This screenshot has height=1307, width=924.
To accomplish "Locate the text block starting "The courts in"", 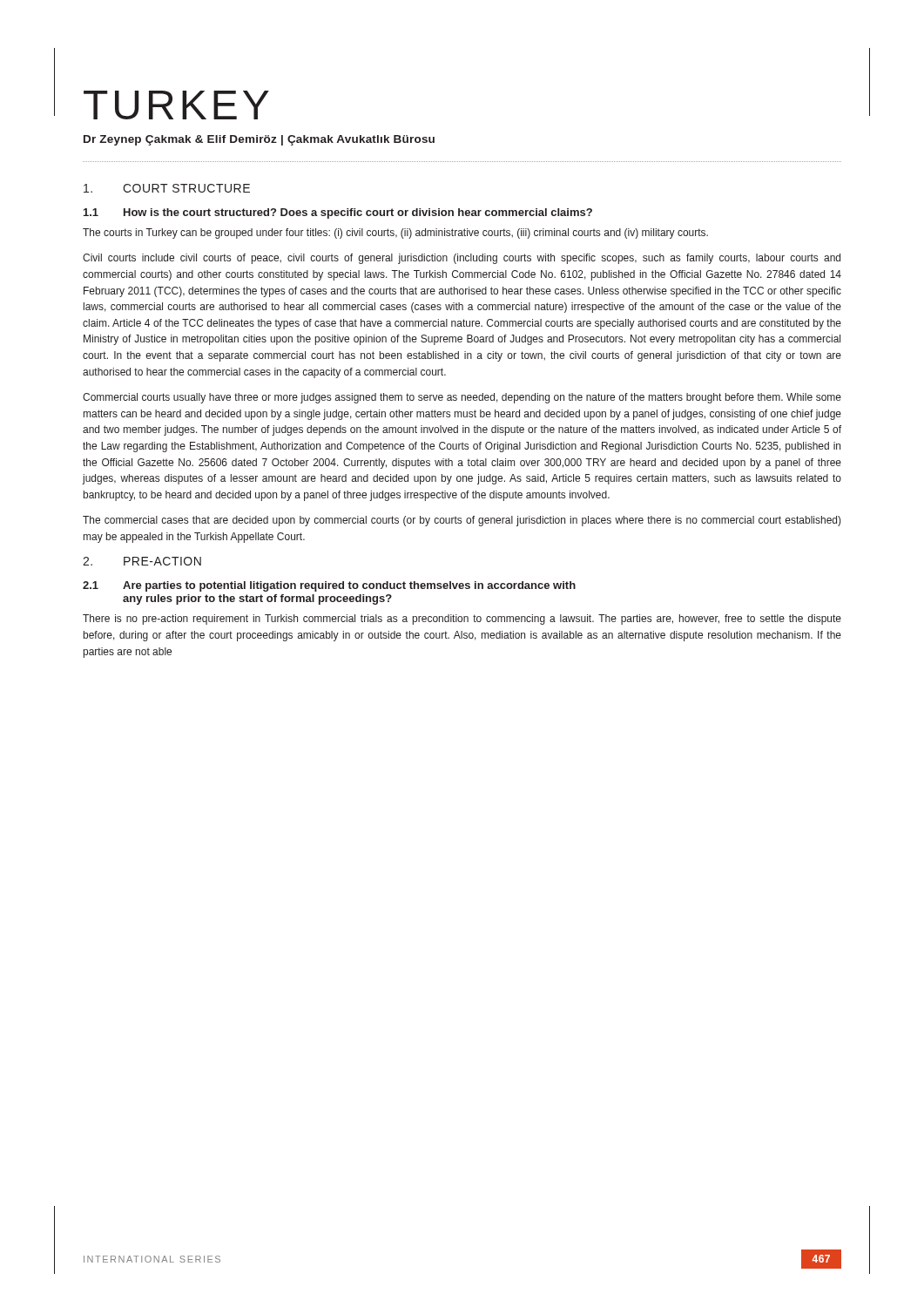I will [x=462, y=233].
